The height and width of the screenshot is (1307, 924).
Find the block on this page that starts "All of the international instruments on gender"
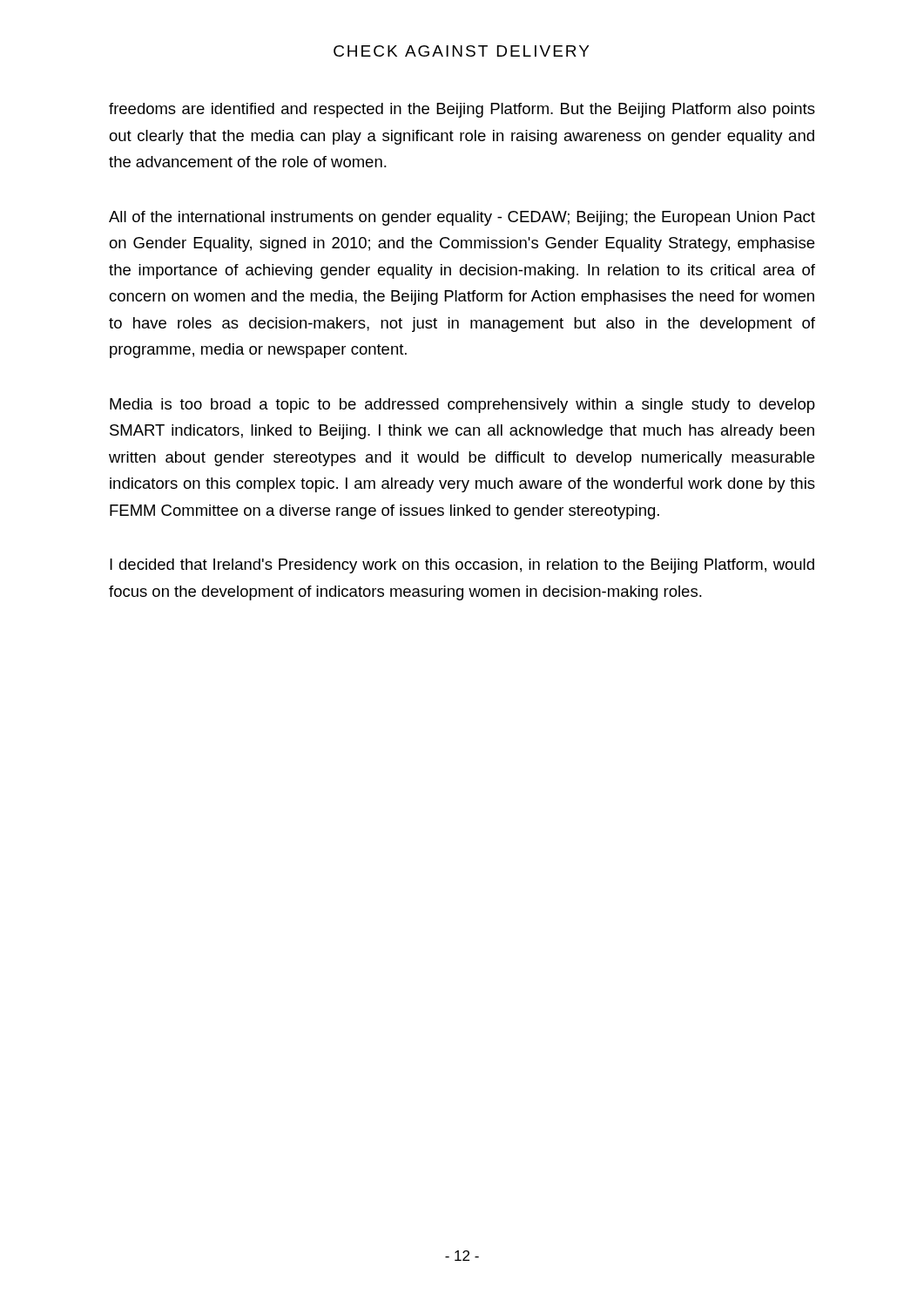coord(462,283)
